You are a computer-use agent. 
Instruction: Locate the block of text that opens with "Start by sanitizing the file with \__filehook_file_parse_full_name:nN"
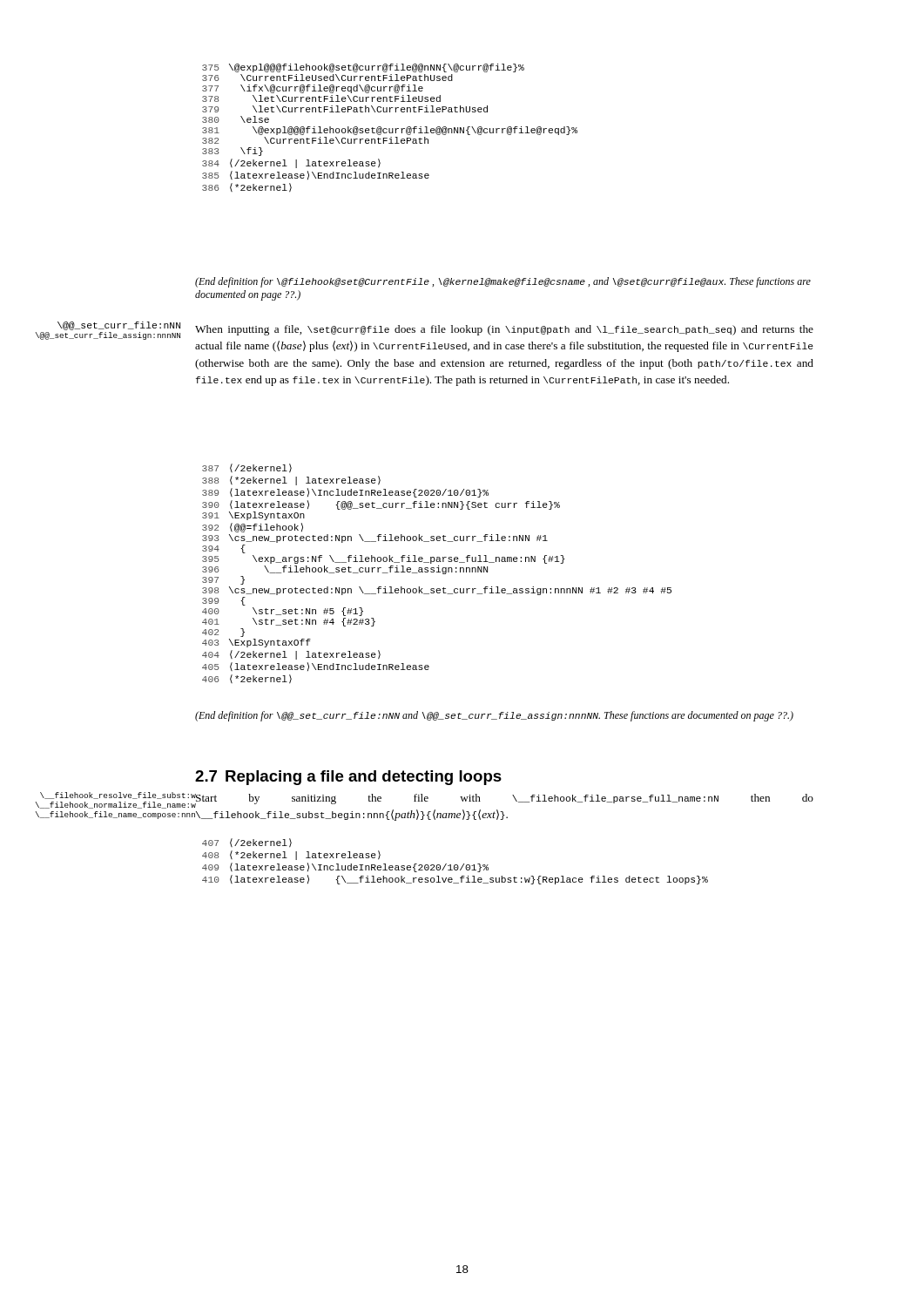pos(504,806)
